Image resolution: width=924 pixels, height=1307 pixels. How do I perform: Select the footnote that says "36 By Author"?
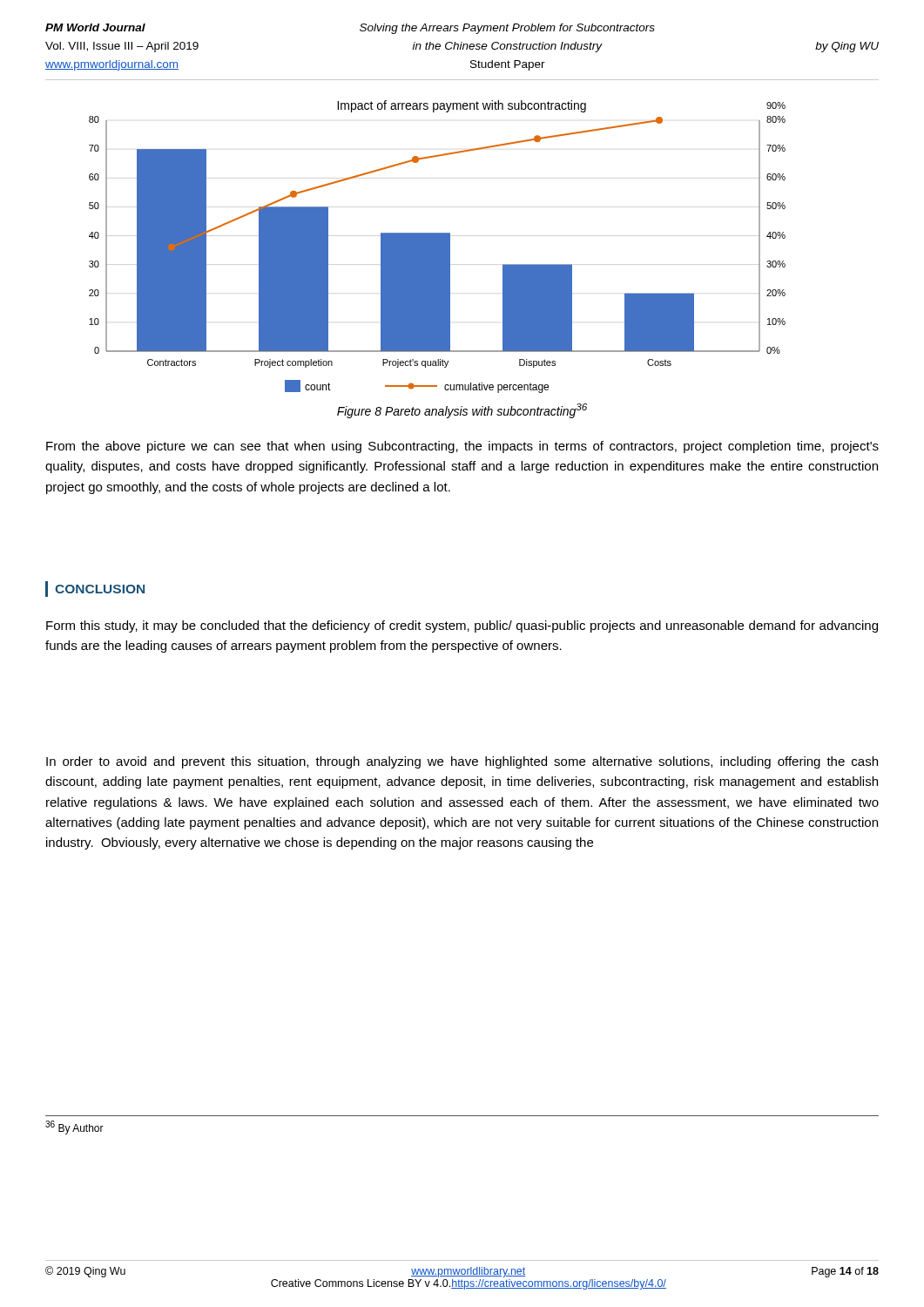coord(74,1127)
